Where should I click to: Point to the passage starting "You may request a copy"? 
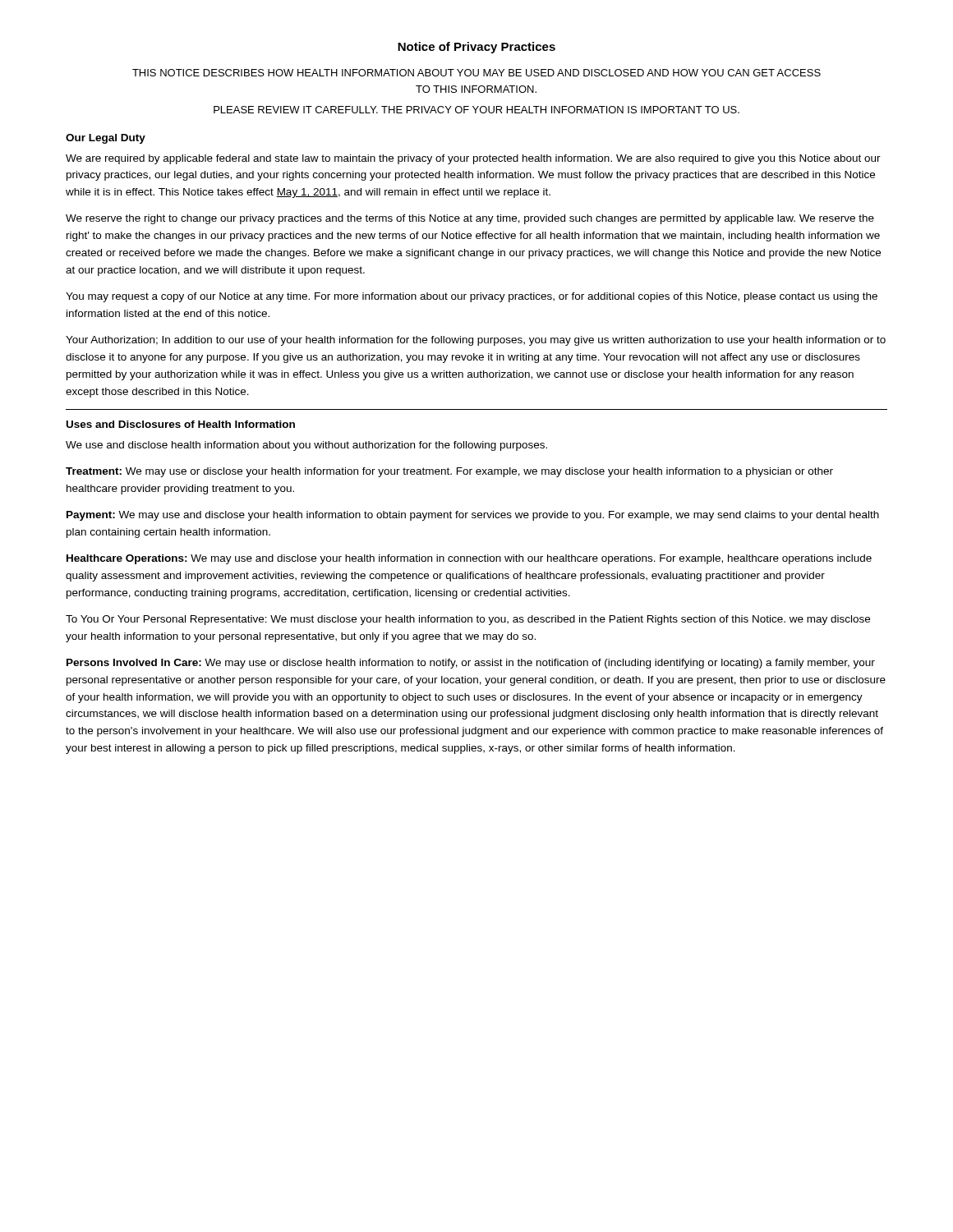472,305
